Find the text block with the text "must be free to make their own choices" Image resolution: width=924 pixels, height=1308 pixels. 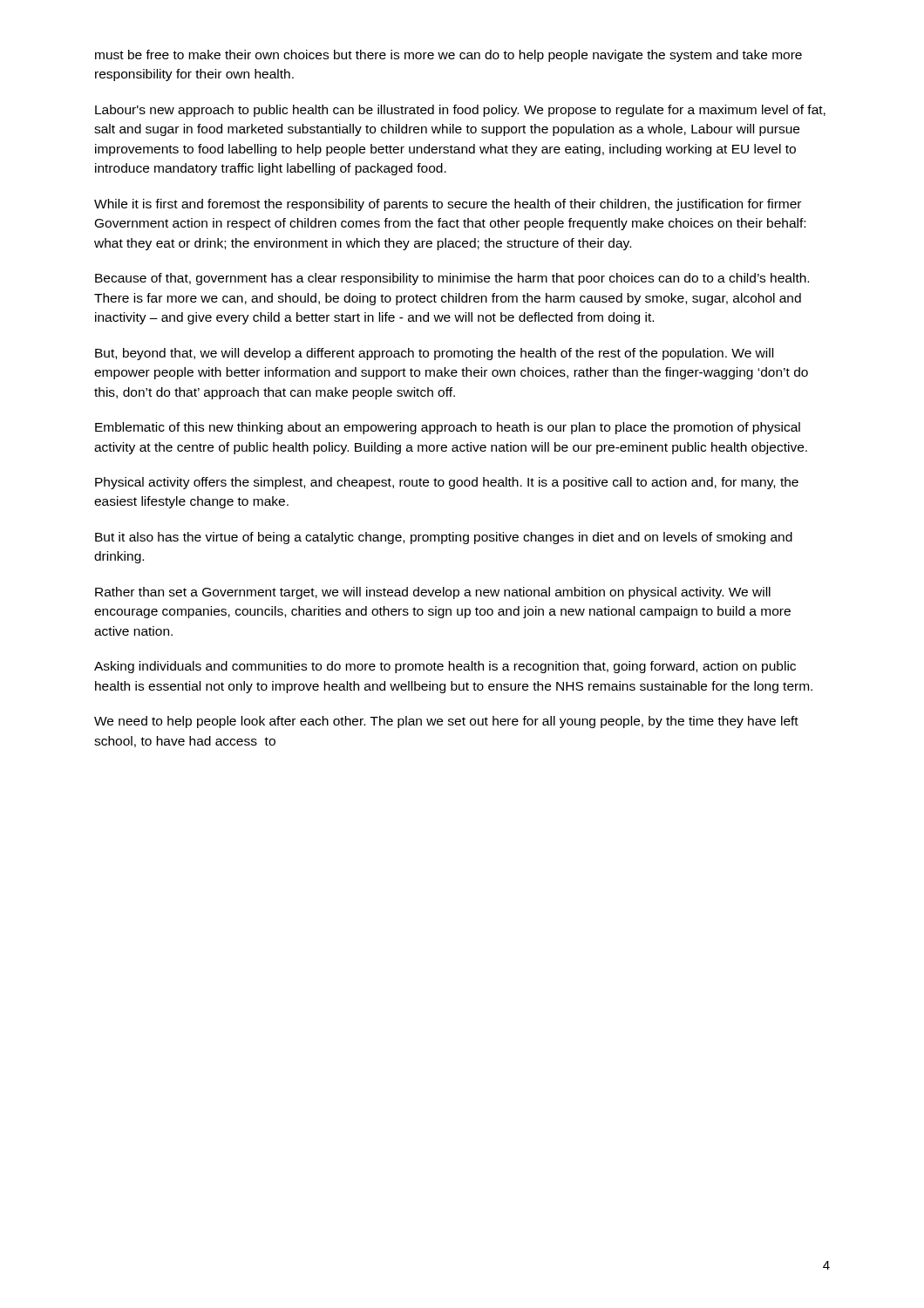click(x=448, y=64)
